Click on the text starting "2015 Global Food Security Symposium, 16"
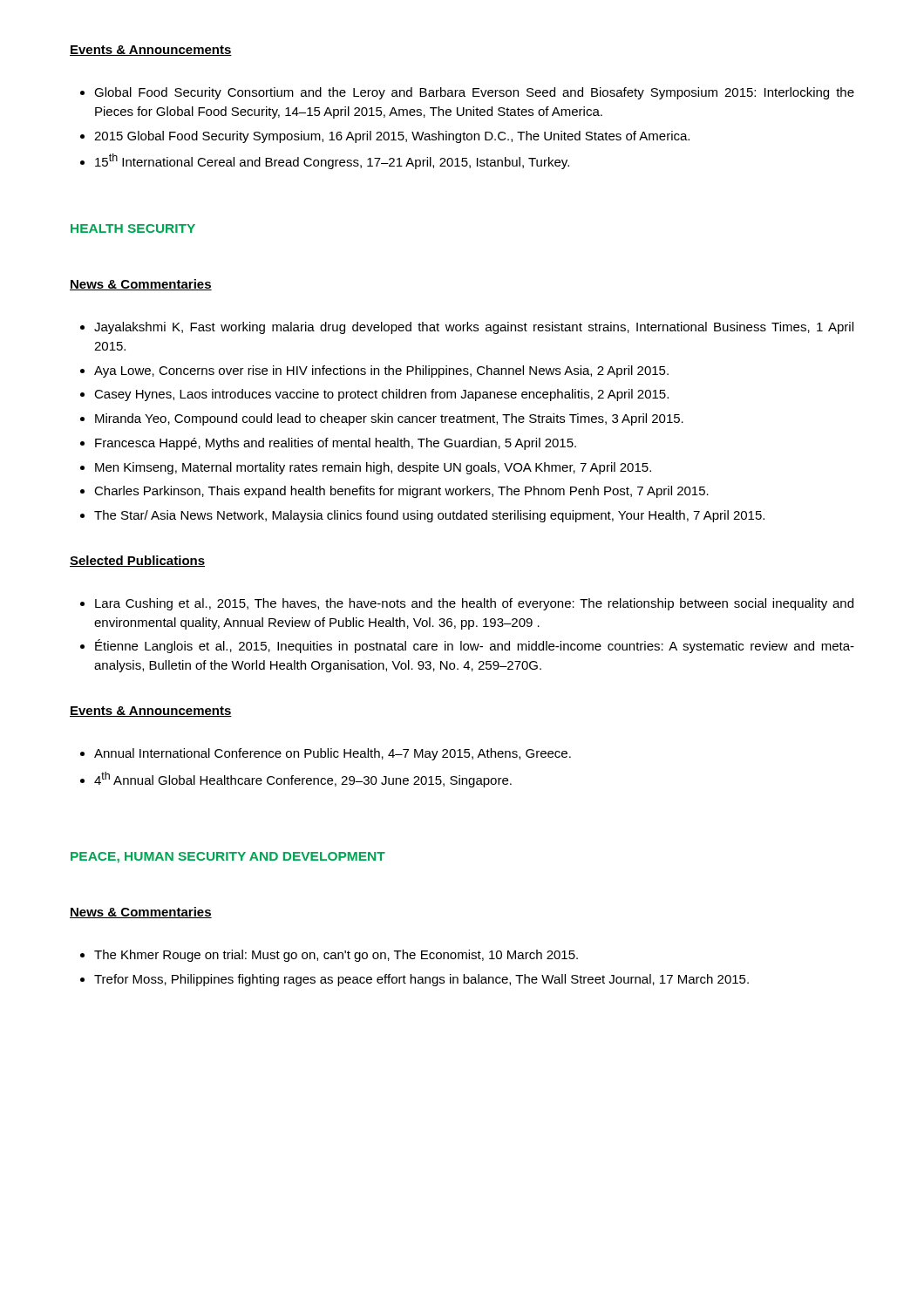This screenshot has height=1308, width=924. pos(393,135)
